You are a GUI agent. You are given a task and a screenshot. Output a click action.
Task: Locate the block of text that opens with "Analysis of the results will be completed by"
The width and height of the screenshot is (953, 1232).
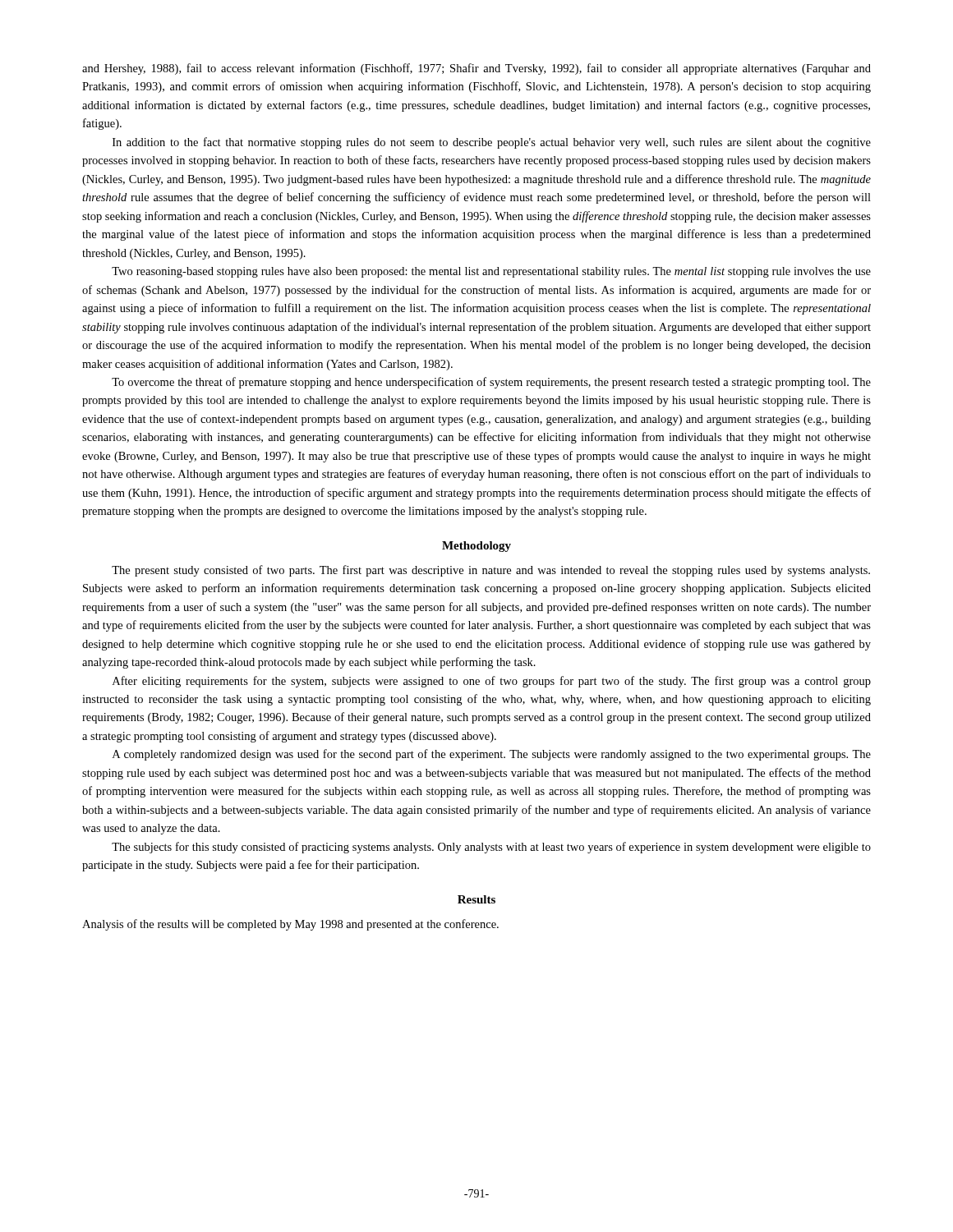coord(476,924)
